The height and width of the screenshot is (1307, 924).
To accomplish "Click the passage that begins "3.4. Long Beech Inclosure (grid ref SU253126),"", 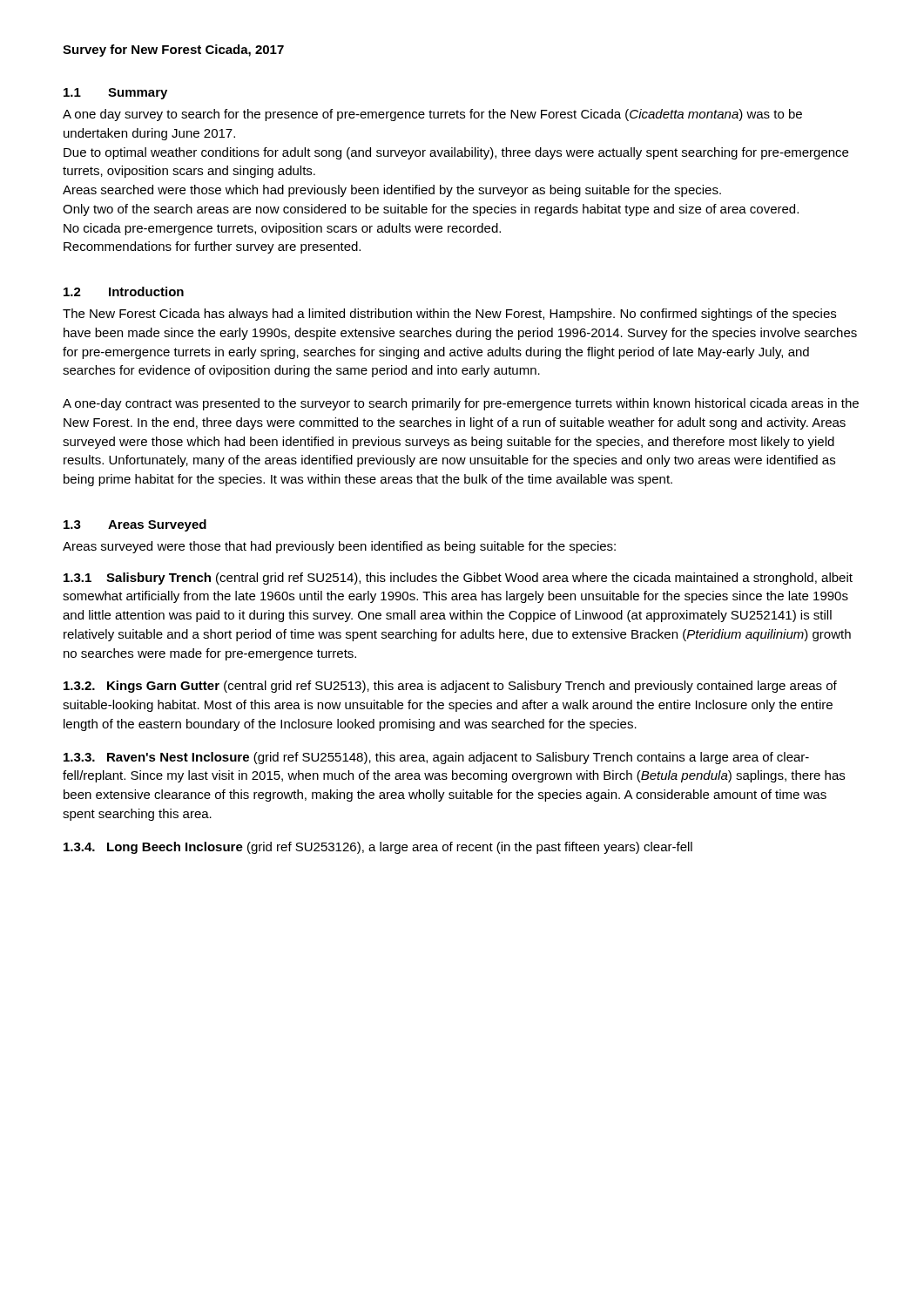I will point(378,846).
